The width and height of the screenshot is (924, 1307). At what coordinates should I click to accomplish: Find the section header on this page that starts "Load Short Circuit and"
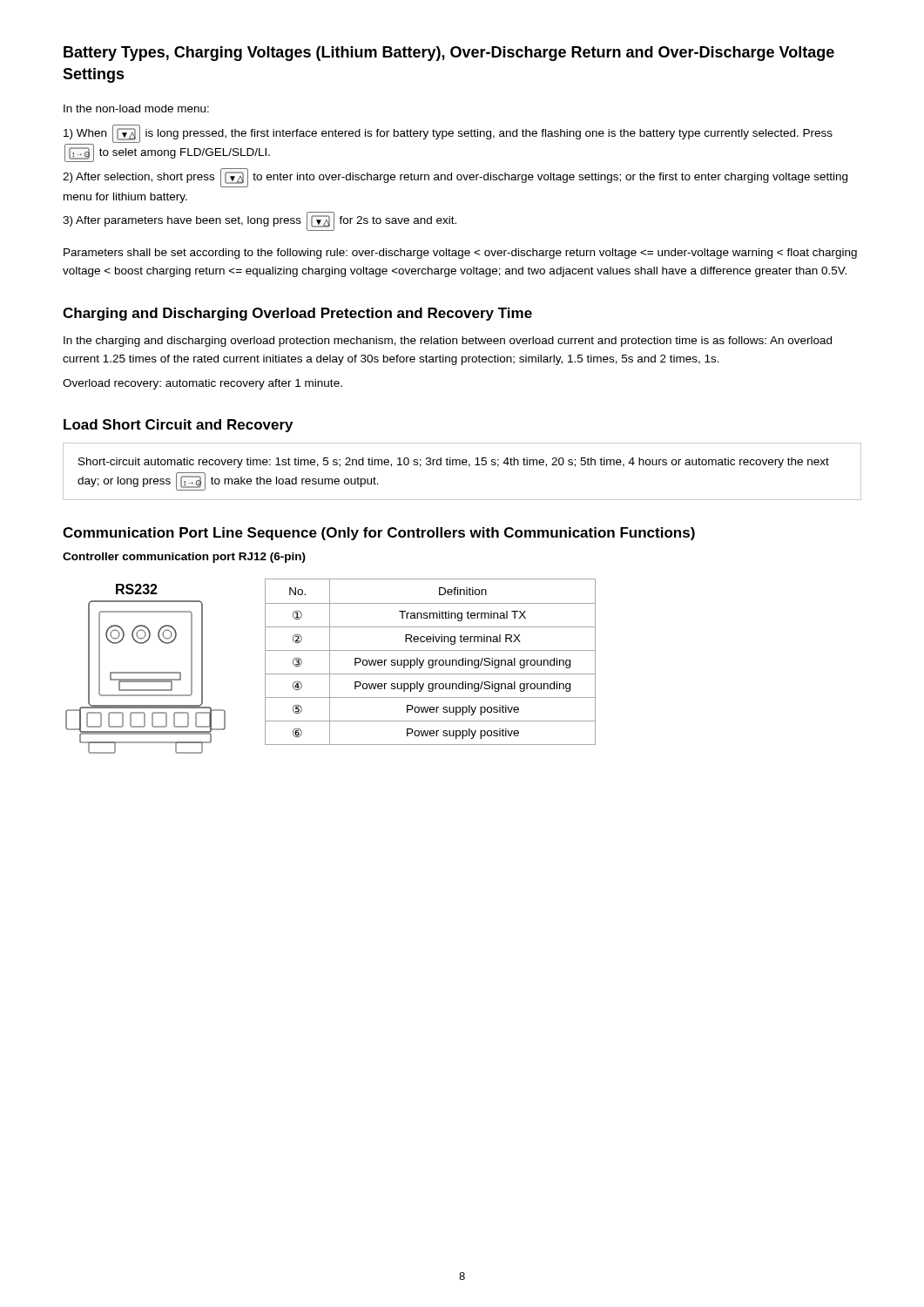click(x=178, y=425)
